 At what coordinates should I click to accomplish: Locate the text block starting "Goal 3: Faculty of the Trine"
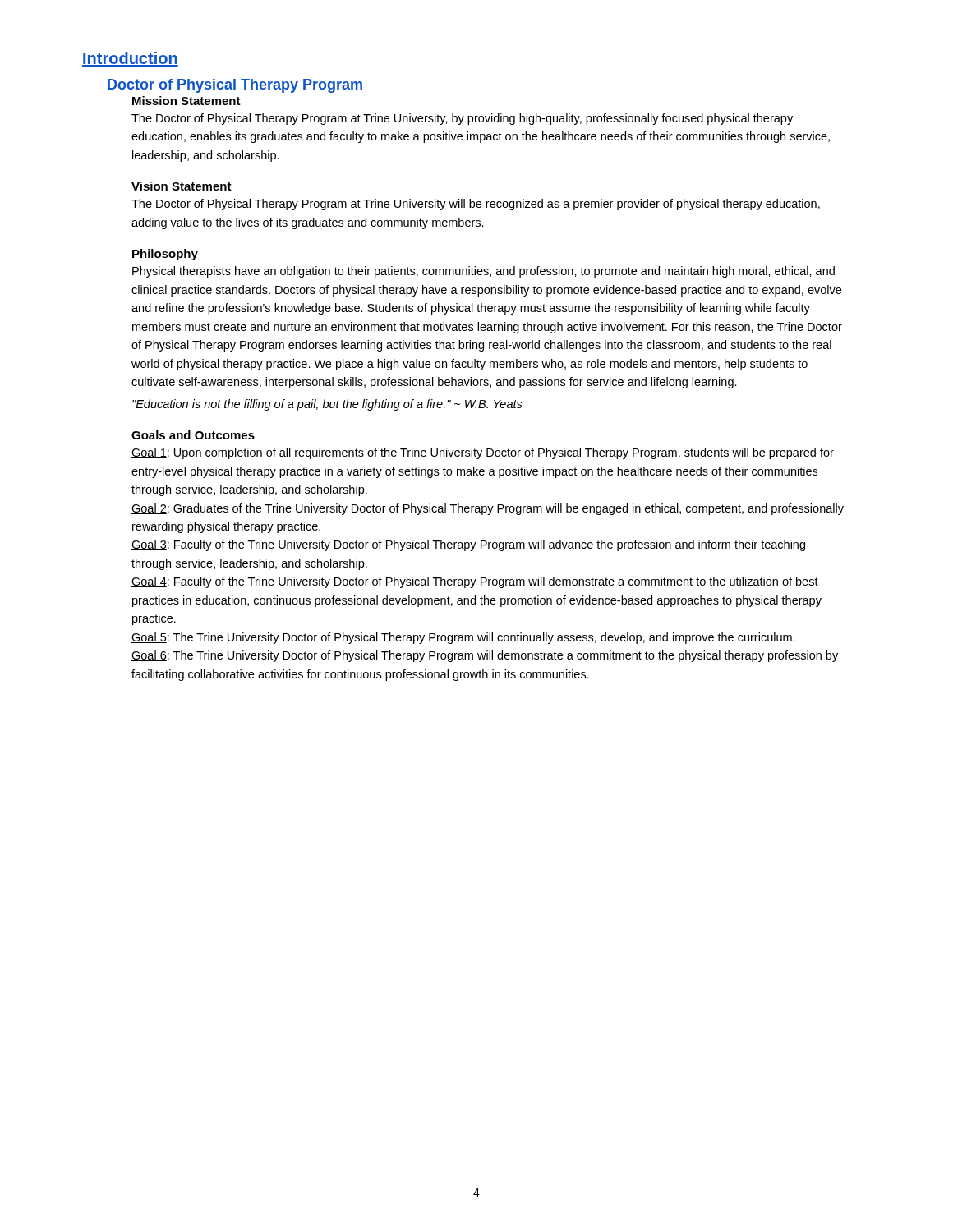469,554
